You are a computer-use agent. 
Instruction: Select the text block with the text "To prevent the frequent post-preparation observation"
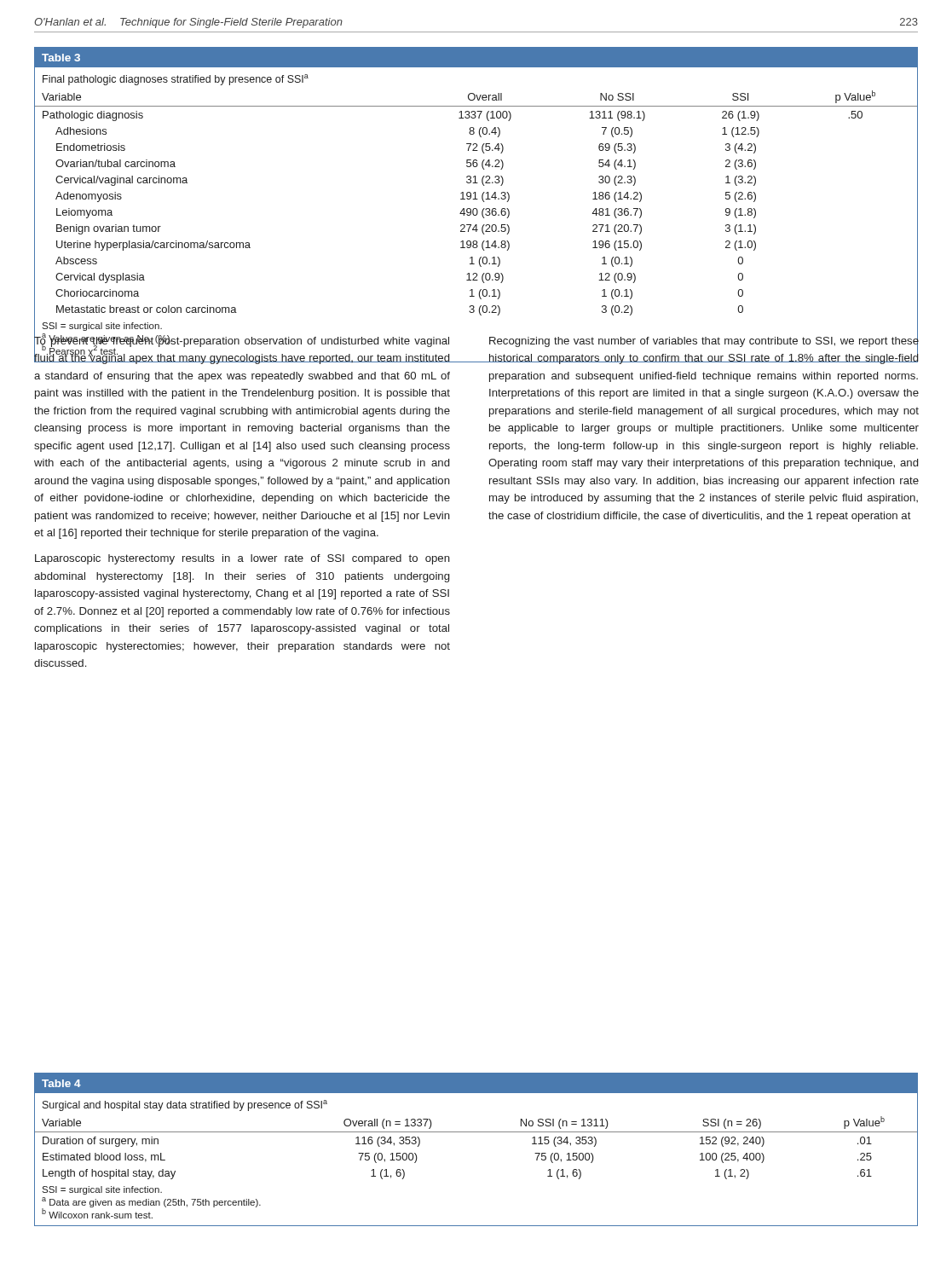[x=242, y=437]
